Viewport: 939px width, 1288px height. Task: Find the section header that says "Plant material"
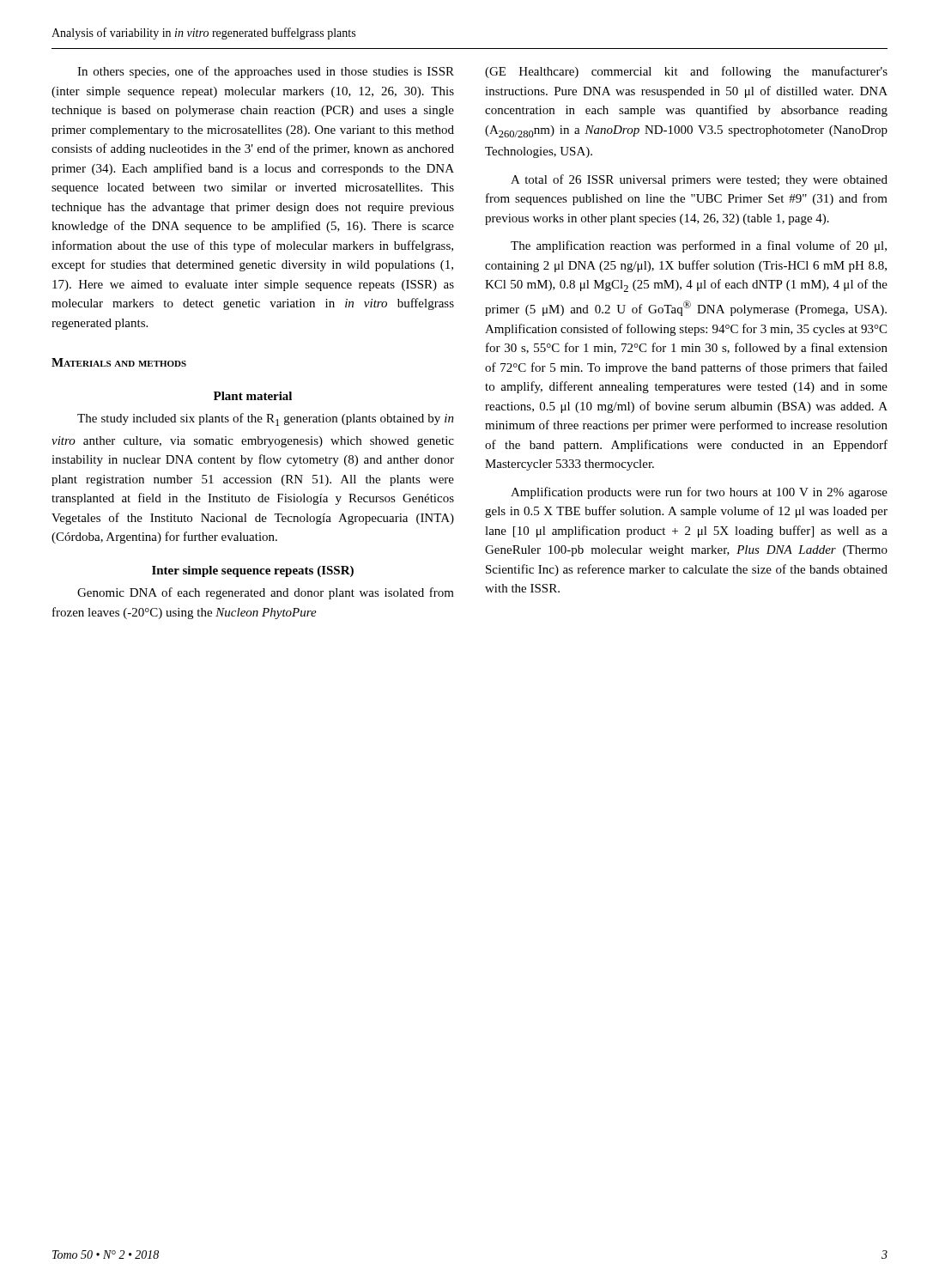(x=253, y=395)
